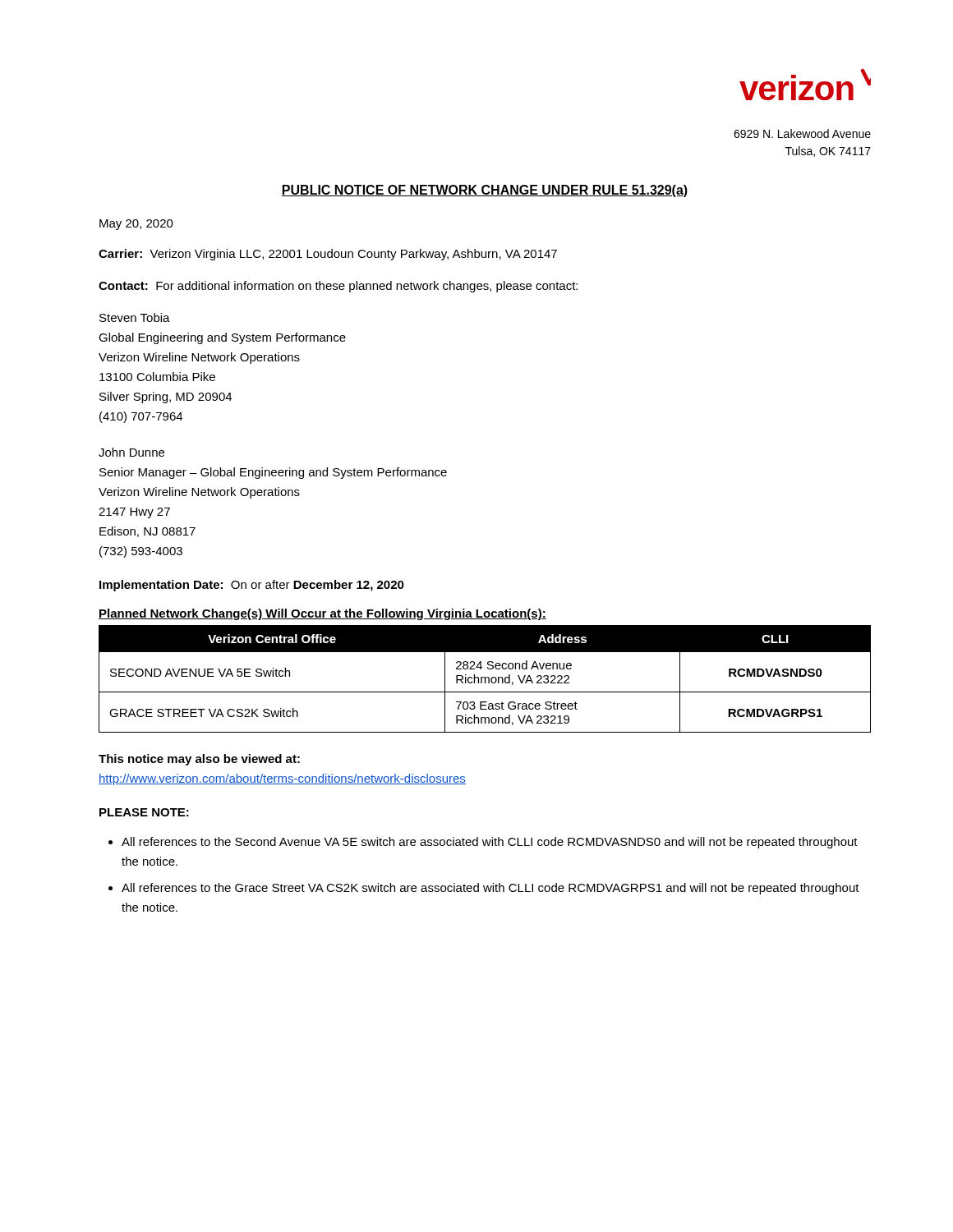The height and width of the screenshot is (1232, 953).
Task: Find the passage starting "PLEASE NOTE:"
Action: pyautogui.click(x=144, y=812)
